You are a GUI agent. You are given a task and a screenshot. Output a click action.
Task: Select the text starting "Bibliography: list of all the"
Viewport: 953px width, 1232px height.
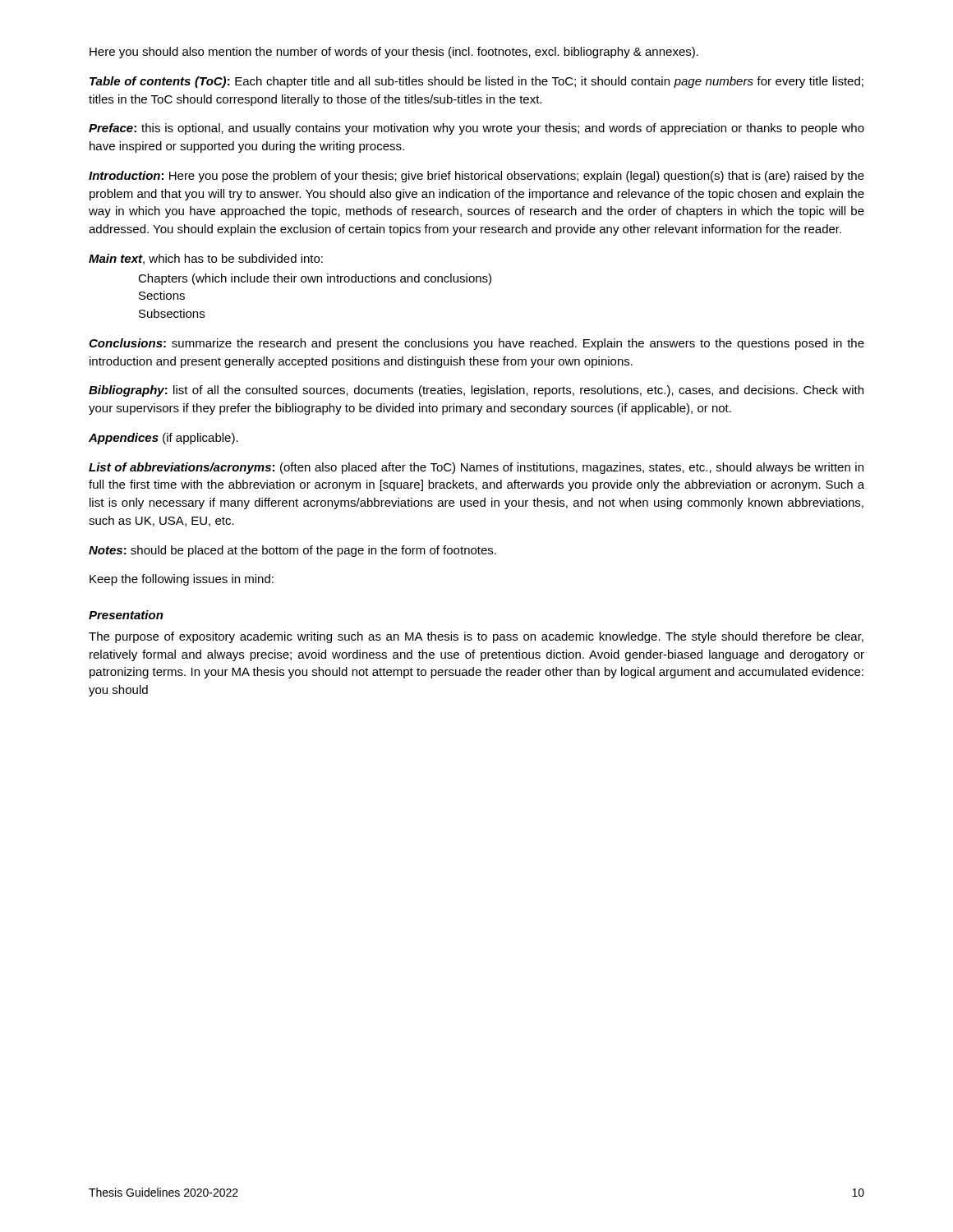476,399
